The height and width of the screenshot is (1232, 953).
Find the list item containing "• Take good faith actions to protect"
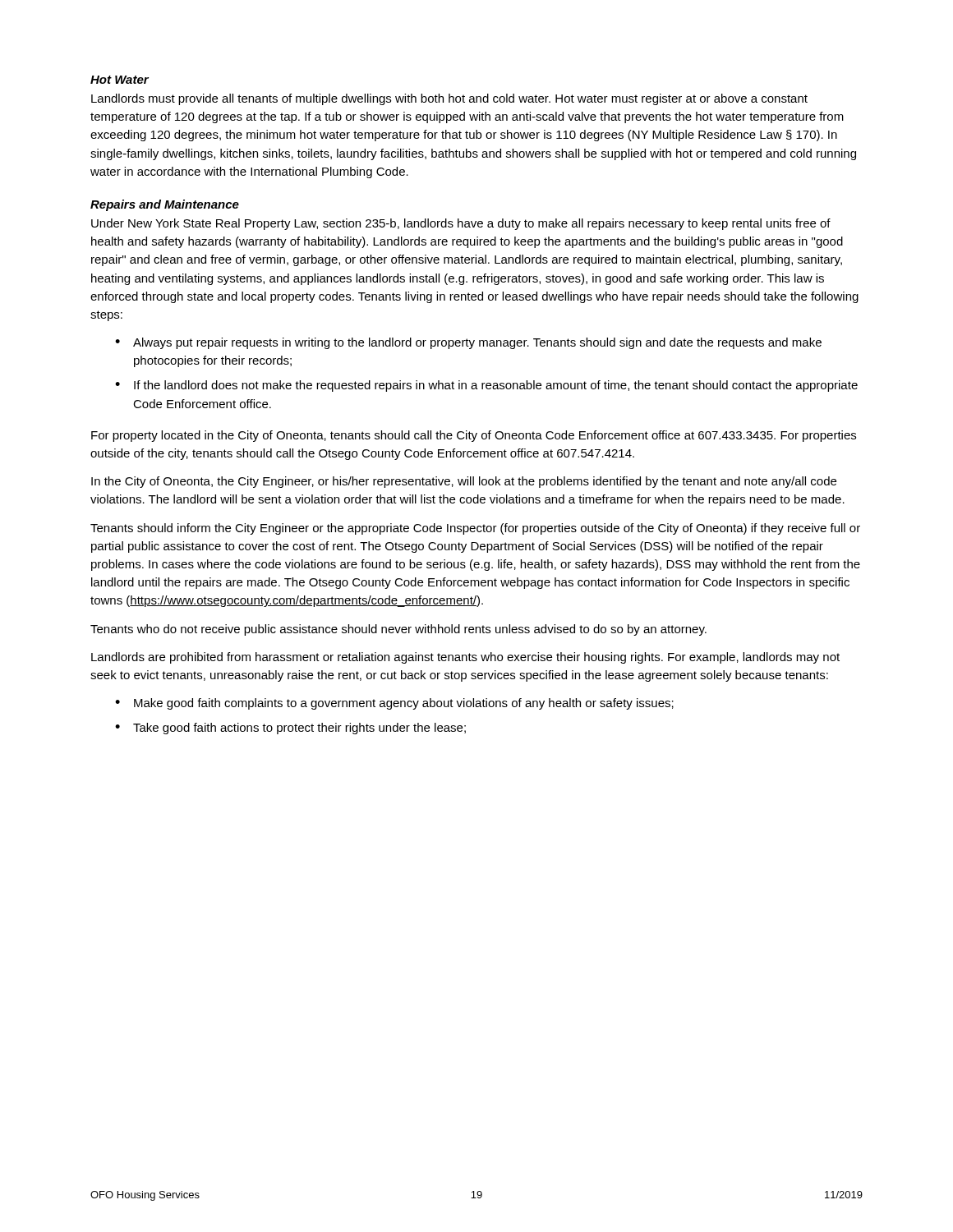tap(290, 729)
